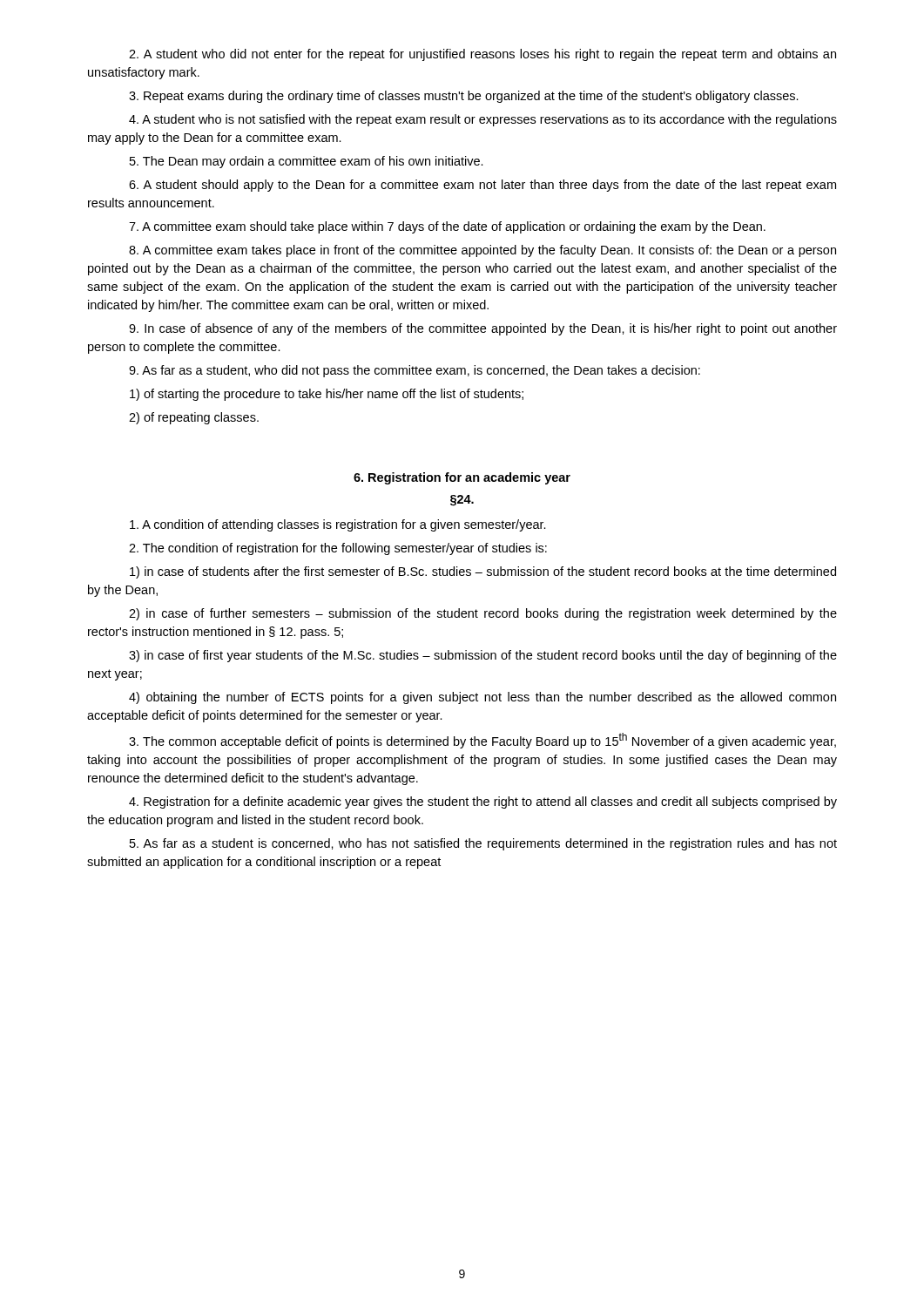Screen dimensions: 1307x924
Task: Select the list item with the text "A condition of attending classes is registration"
Action: click(x=462, y=525)
